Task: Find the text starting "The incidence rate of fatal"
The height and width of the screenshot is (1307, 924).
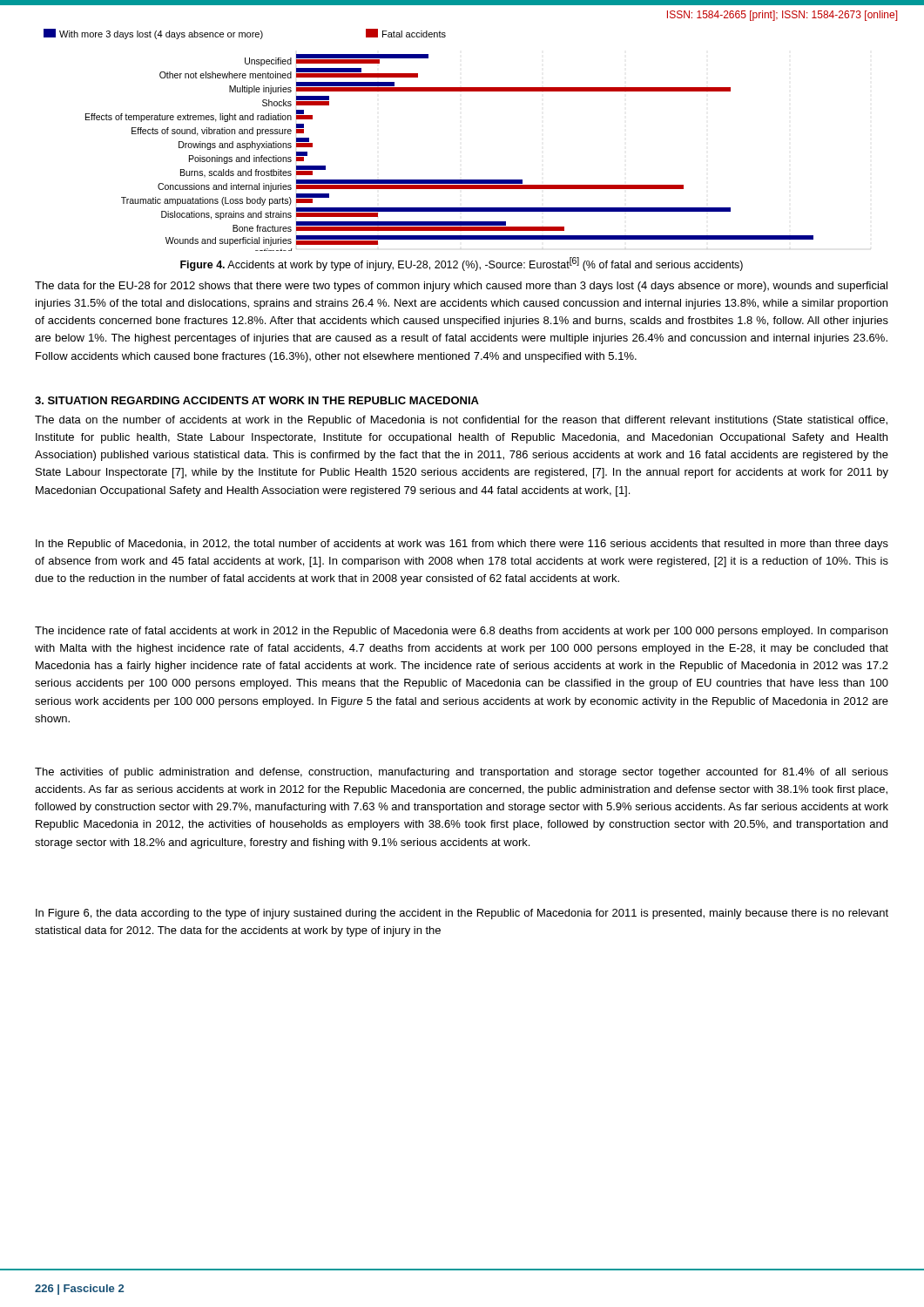Action: click(462, 675)
